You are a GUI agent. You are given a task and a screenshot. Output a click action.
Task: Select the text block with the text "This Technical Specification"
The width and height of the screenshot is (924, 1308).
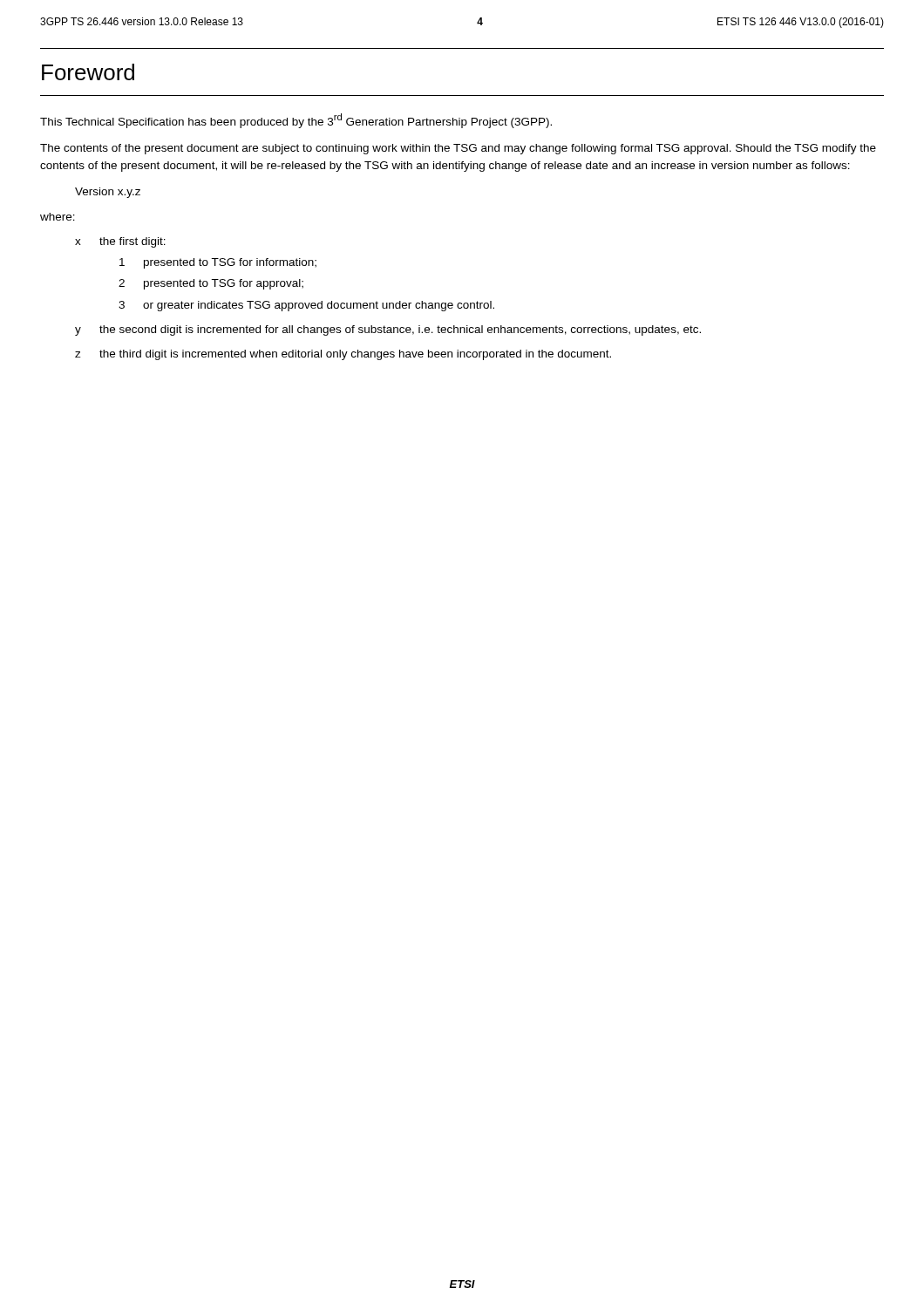click(x=297, y=120)
